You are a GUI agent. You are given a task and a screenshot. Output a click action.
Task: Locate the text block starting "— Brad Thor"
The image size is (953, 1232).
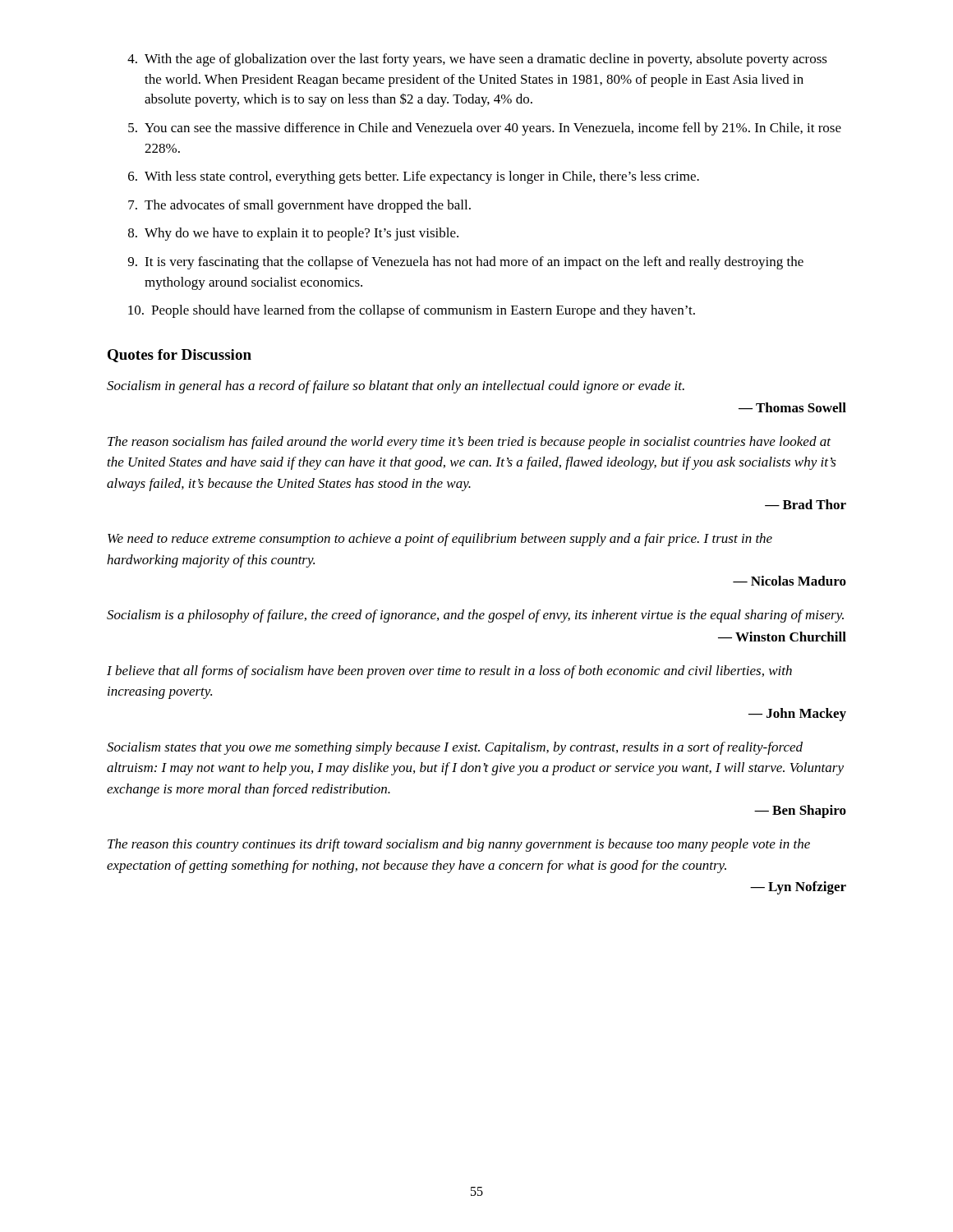806,505
